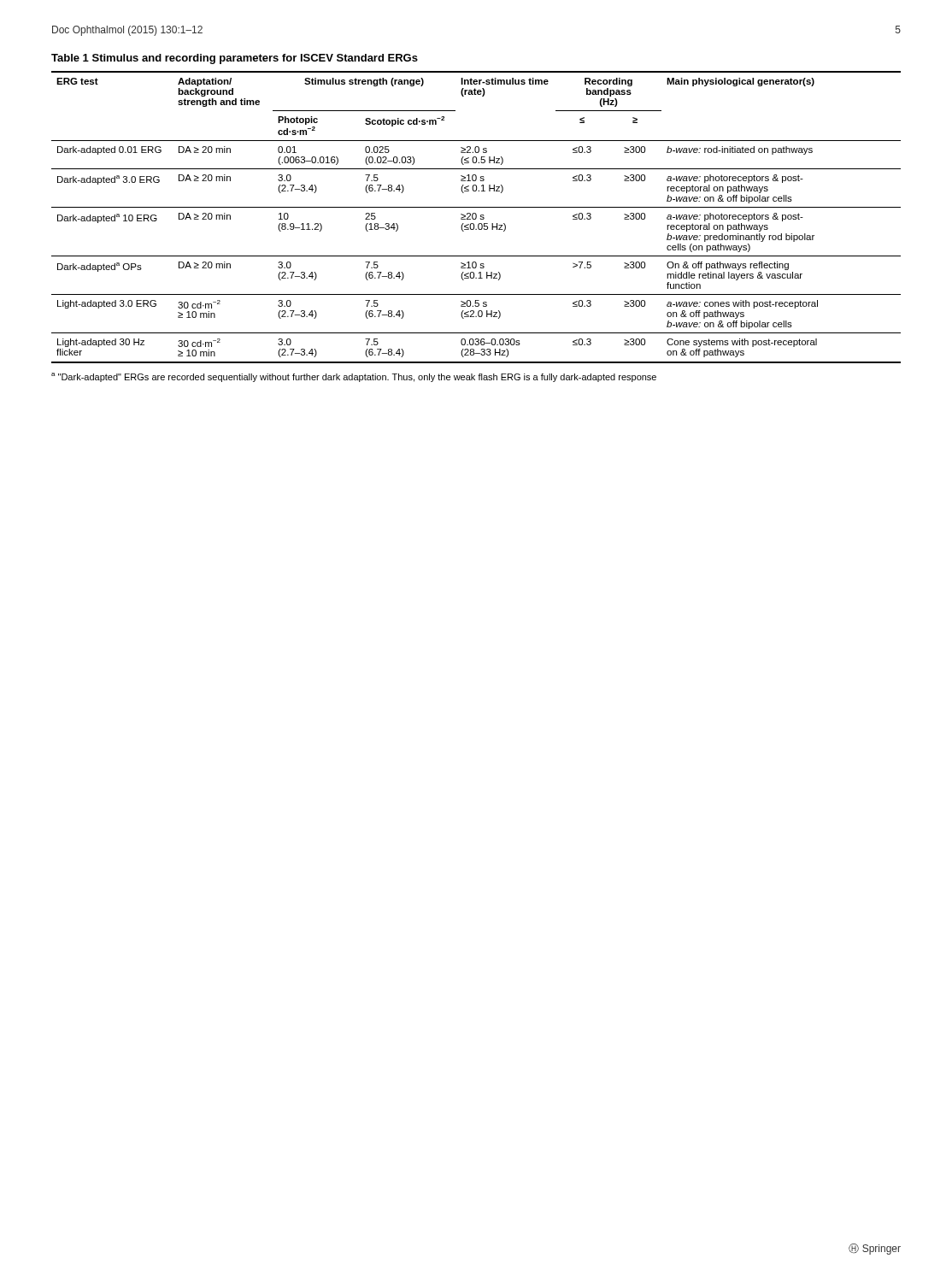Find the title that says "Table 1 Stimulus and recording"
The width and height of the screenshot is (952, 1282).
(235, 58)
